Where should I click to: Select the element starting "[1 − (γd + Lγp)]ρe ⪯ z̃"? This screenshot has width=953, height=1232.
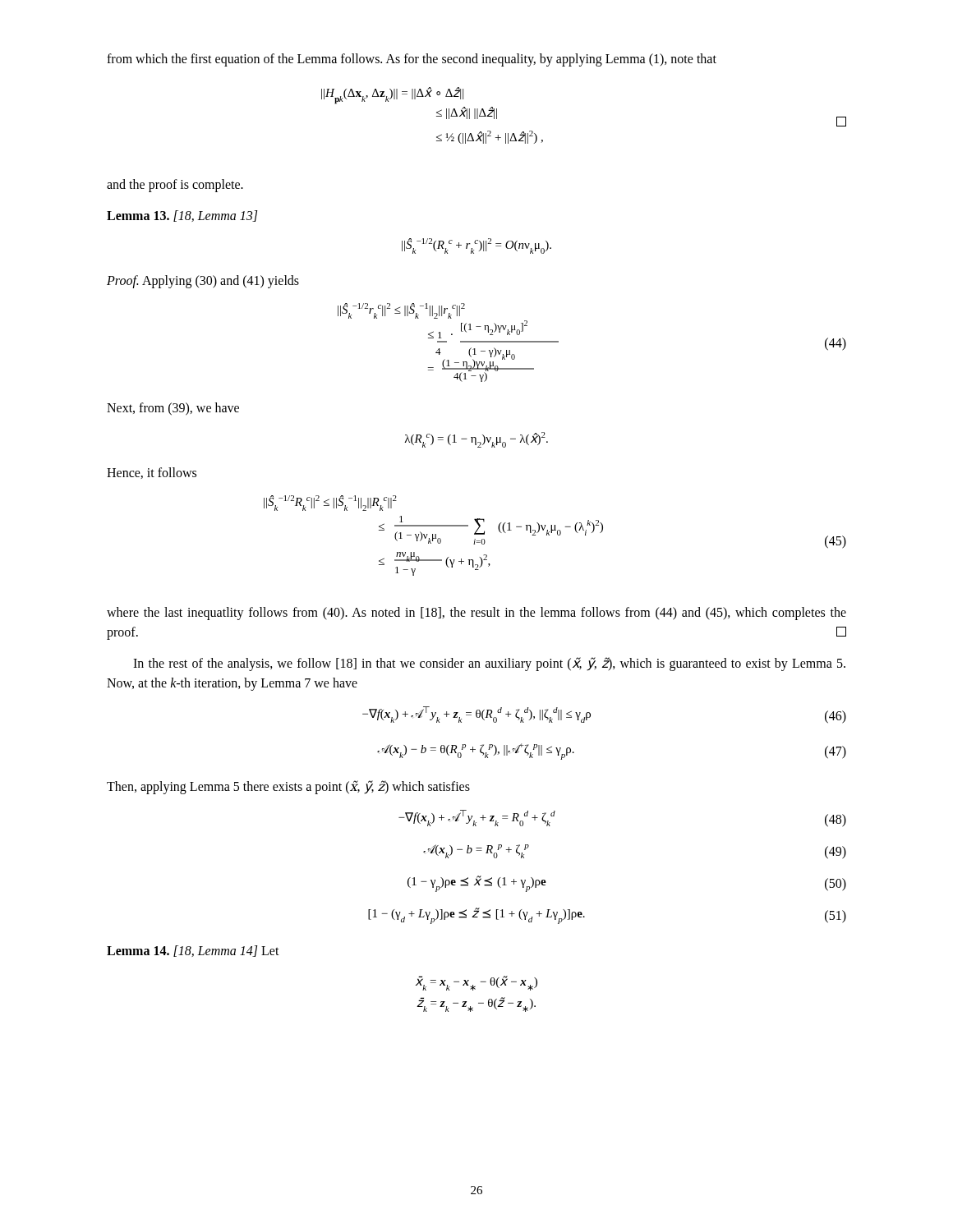tap(522, 913)
